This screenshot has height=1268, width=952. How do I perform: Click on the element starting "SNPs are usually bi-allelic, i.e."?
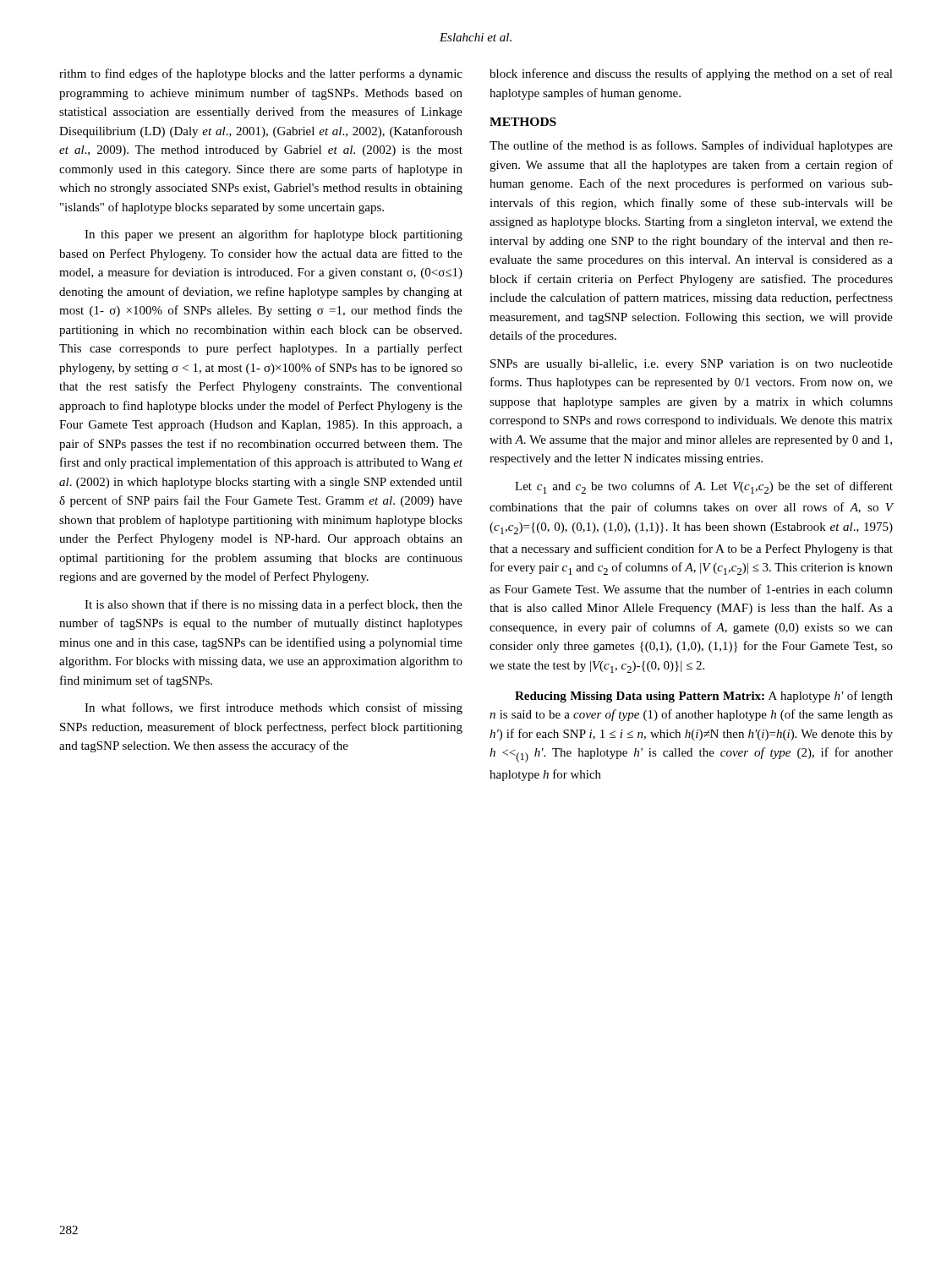coord(691,411)
